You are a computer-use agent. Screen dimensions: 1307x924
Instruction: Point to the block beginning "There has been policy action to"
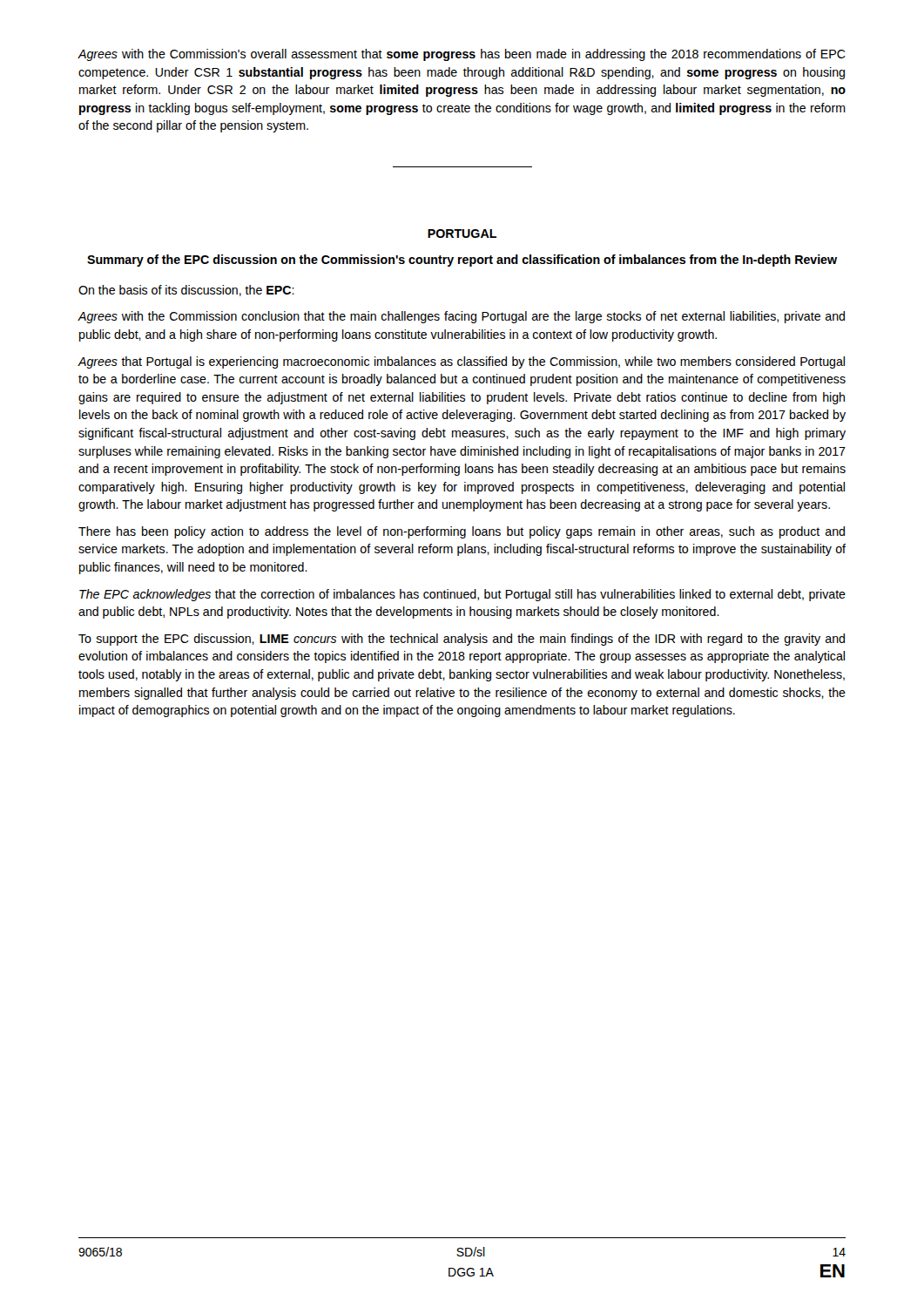[x=462, y=549]
